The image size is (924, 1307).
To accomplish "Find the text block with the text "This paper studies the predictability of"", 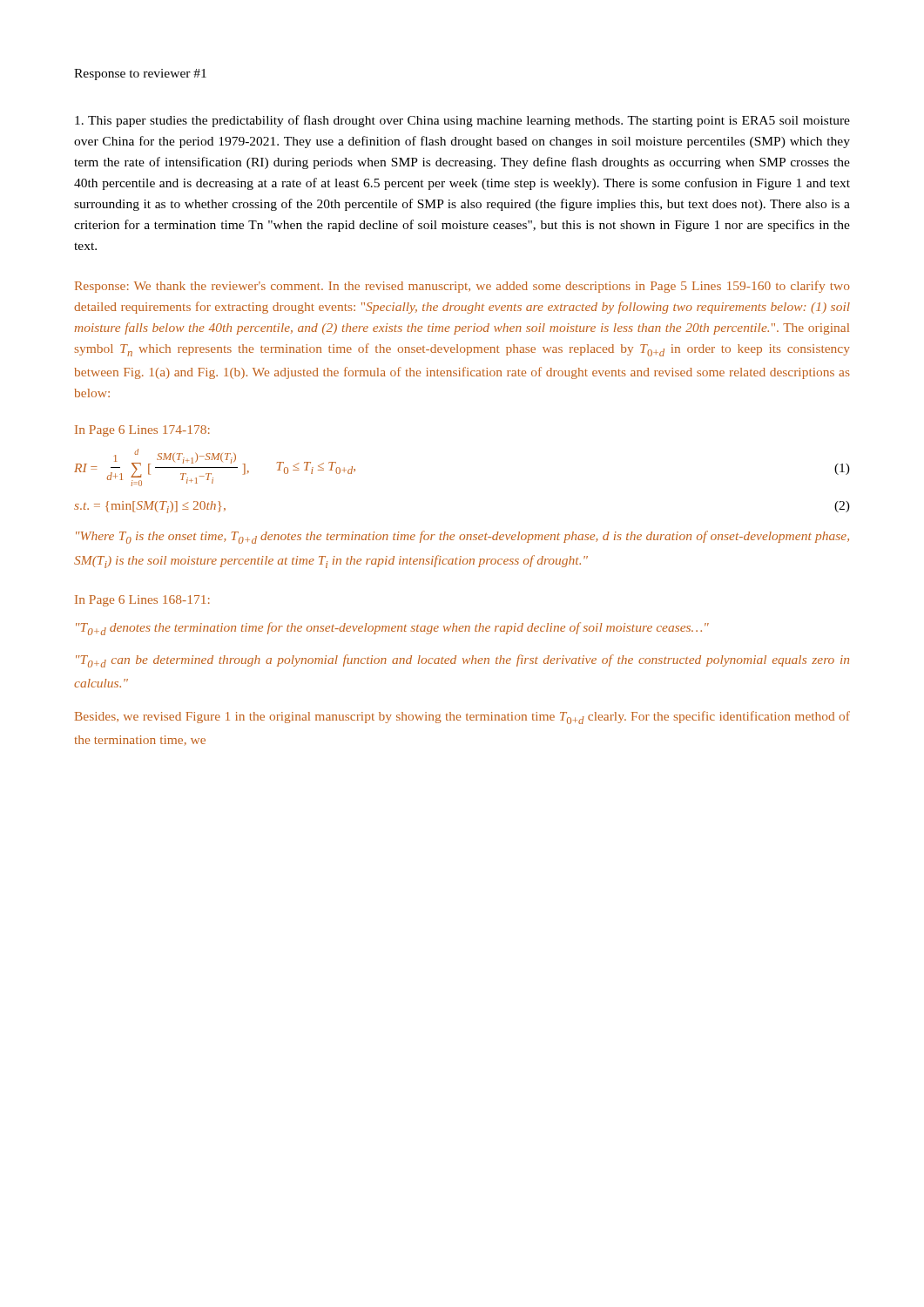I will [462, 183].
